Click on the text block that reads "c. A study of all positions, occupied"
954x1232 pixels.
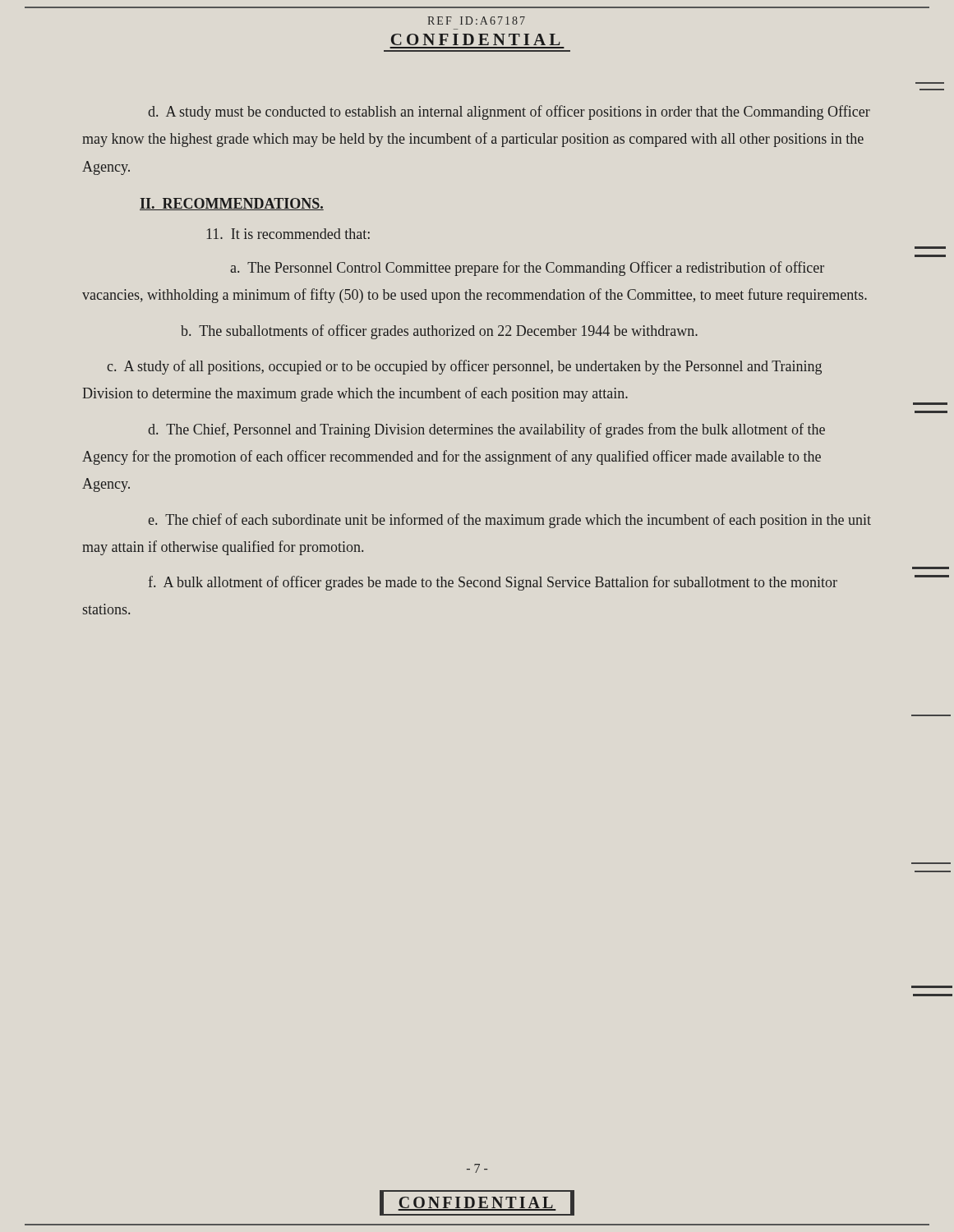(x=452, y=380)
